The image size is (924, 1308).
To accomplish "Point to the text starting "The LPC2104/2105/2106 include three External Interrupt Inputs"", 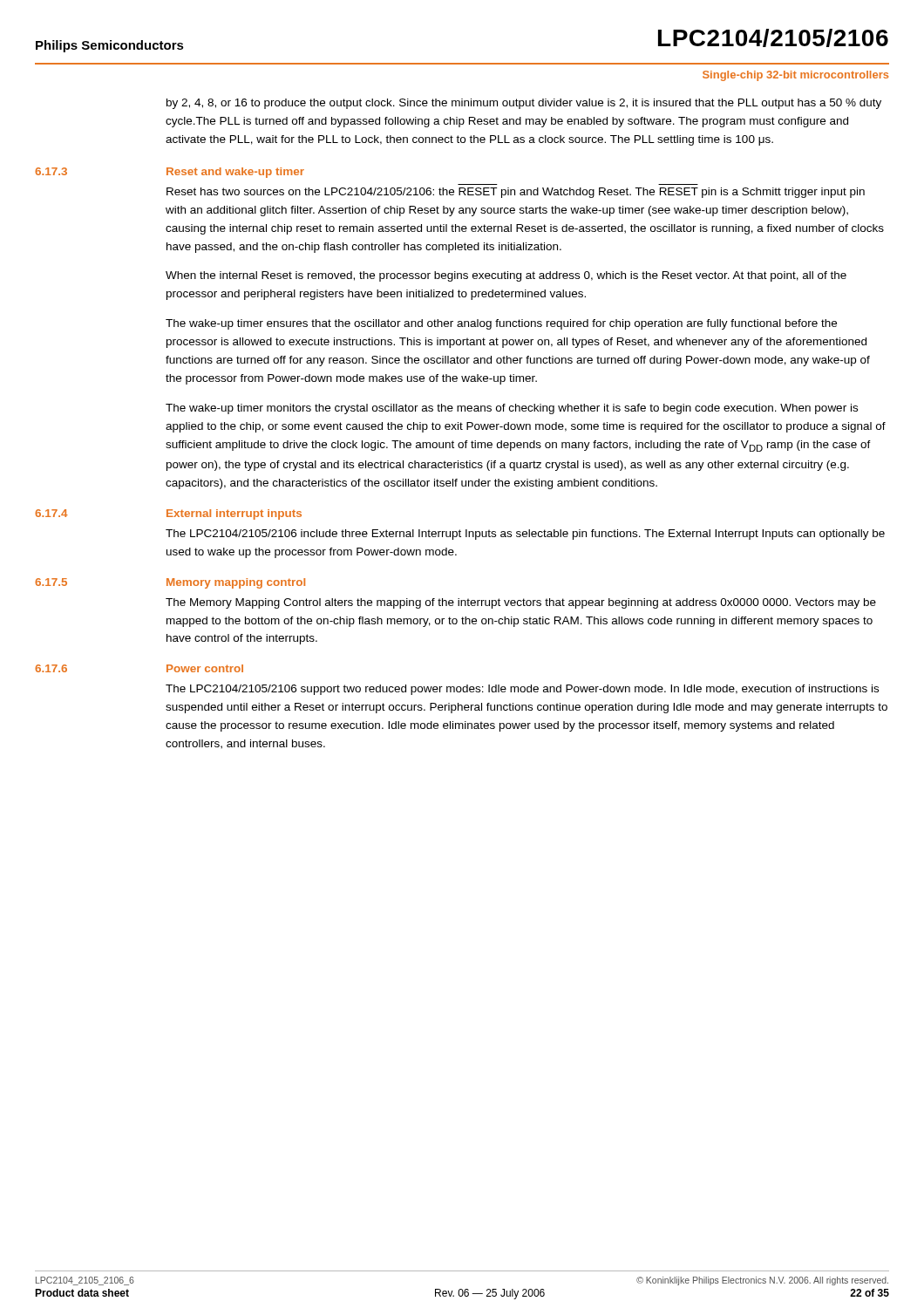I will [527, 543].
